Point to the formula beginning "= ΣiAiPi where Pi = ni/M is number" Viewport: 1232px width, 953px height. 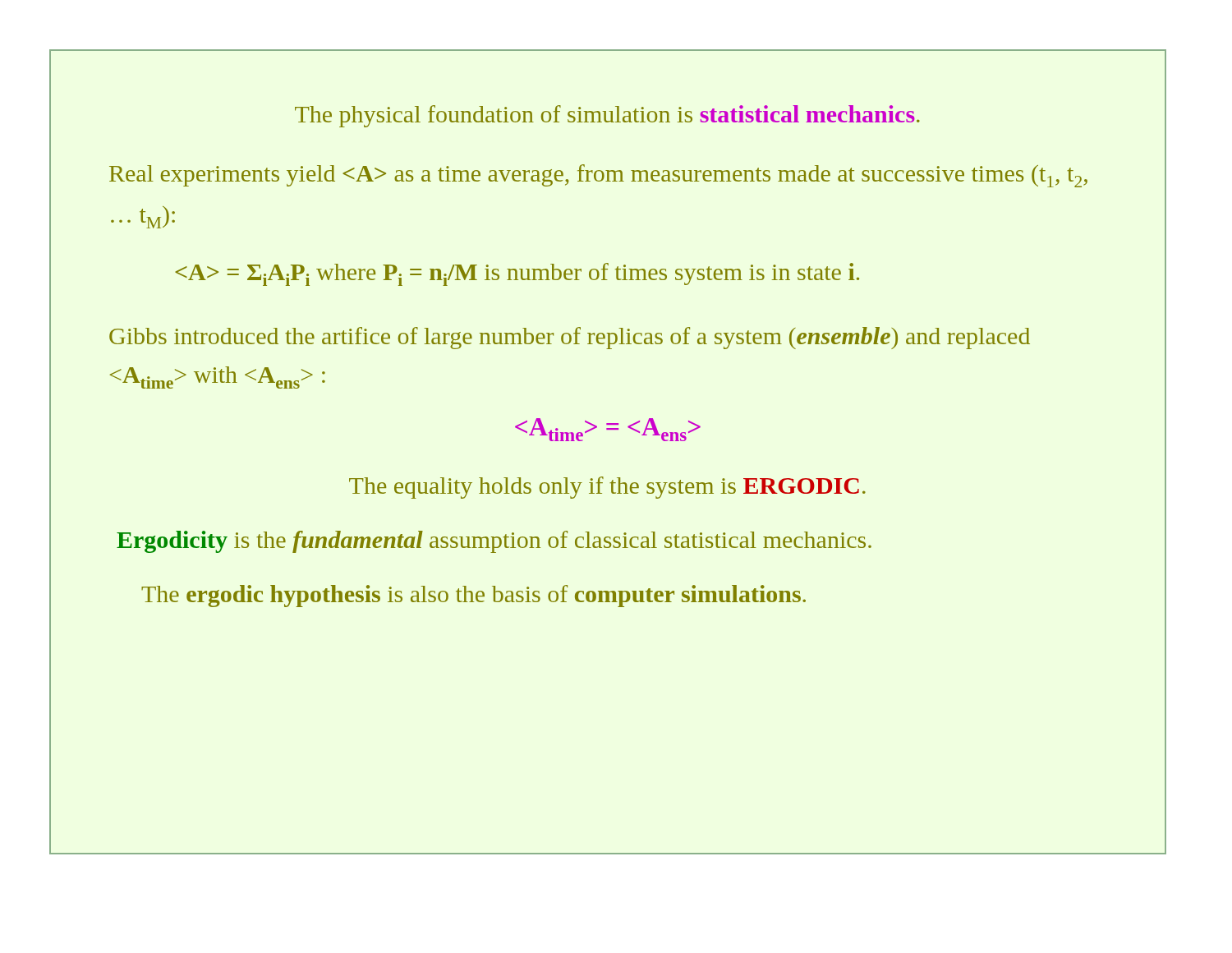point(518,274)
